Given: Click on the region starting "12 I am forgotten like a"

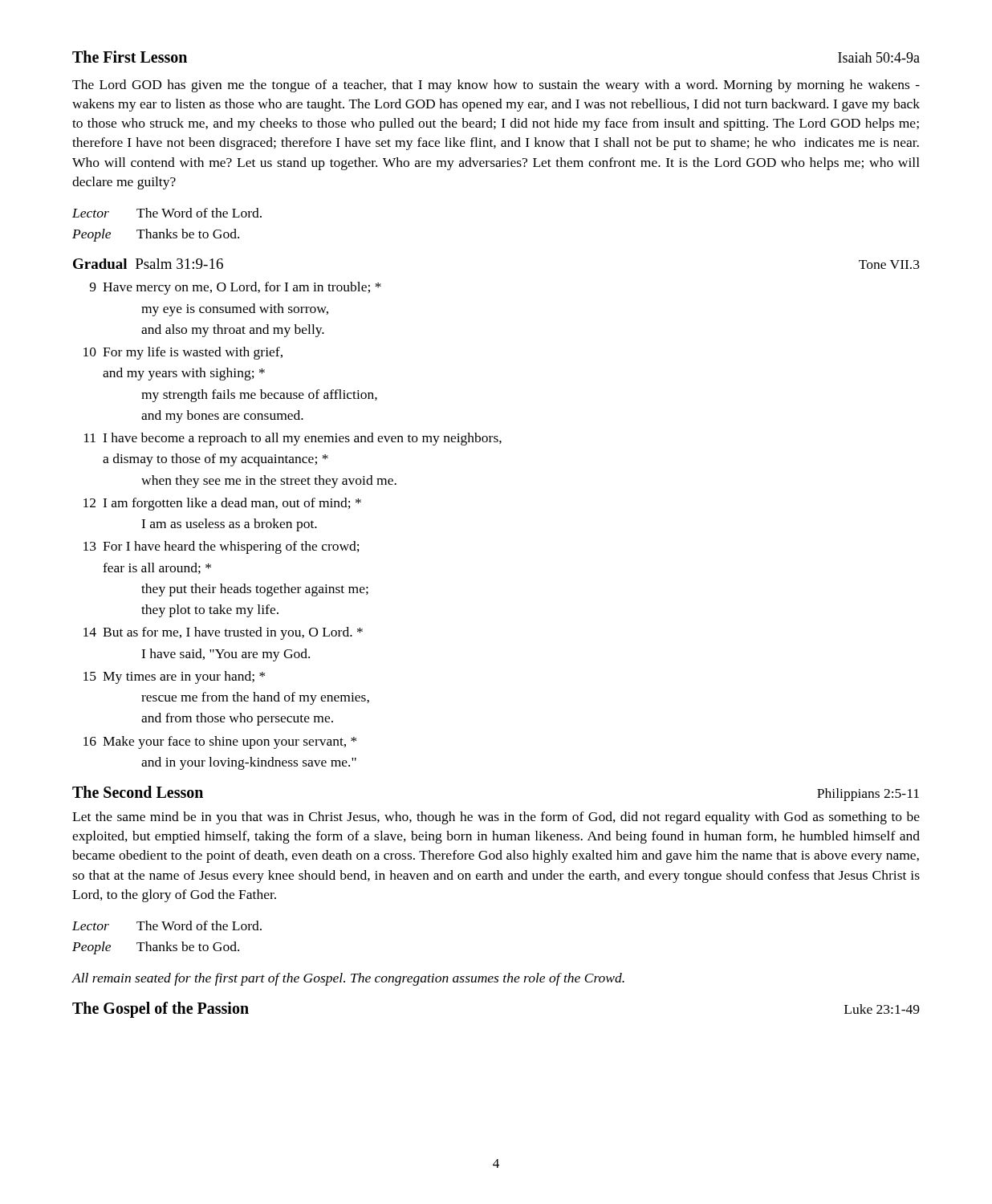Looking at the screenshot, I should pyautogui.click(x=222, y=504).
